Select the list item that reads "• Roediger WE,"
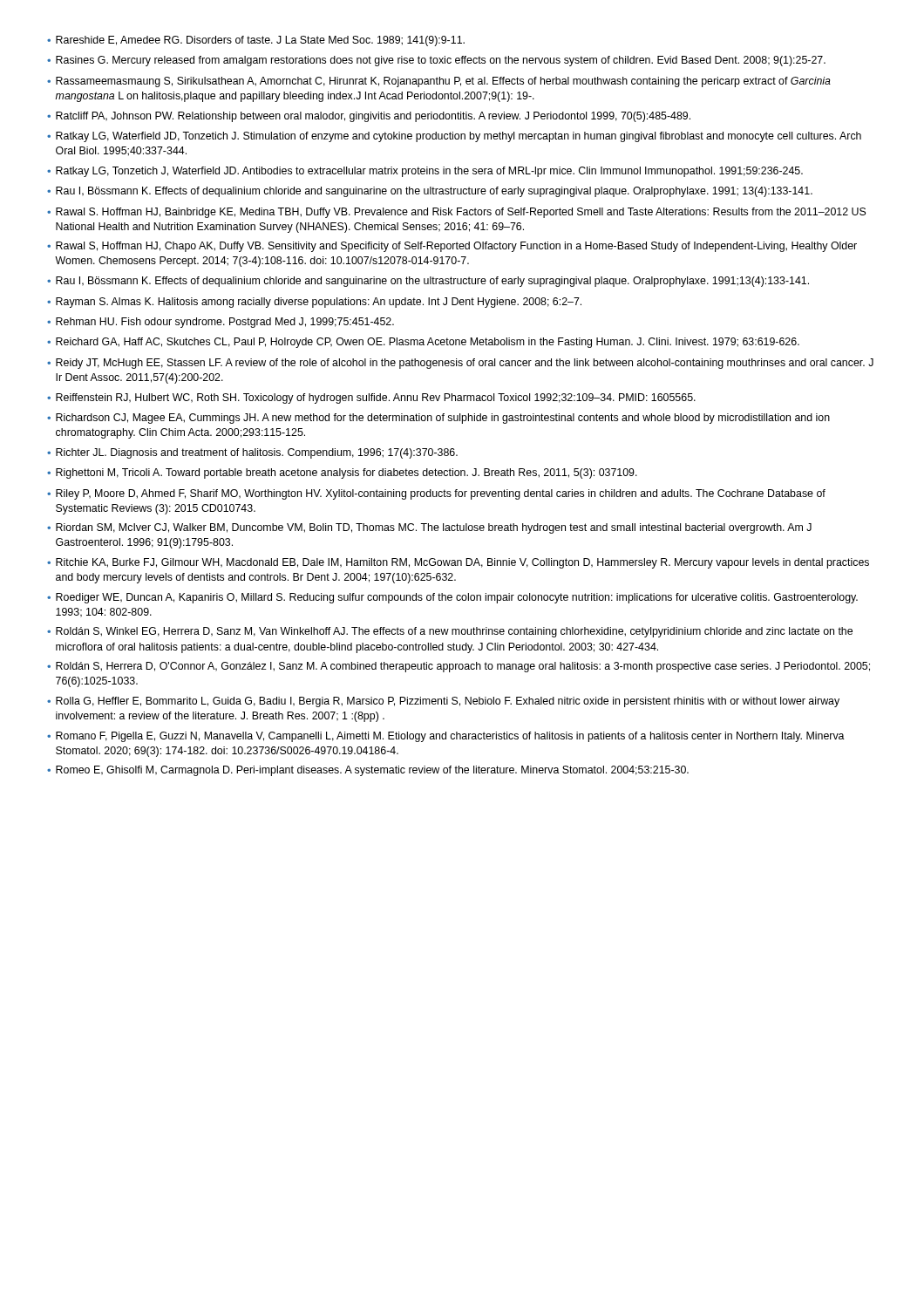 (x=462, y=605)
